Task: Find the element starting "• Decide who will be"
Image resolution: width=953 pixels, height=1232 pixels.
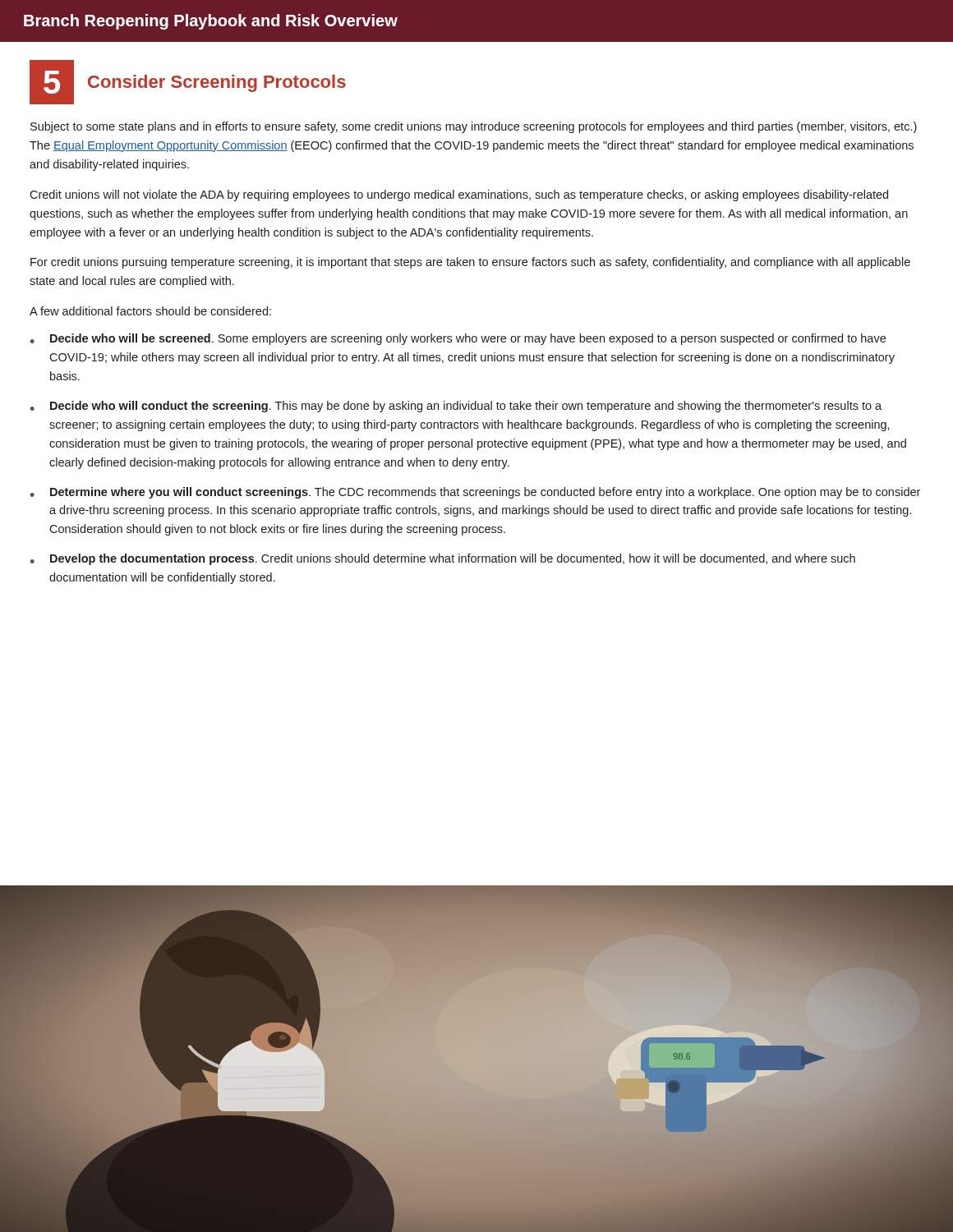Action: coord(476,358)
